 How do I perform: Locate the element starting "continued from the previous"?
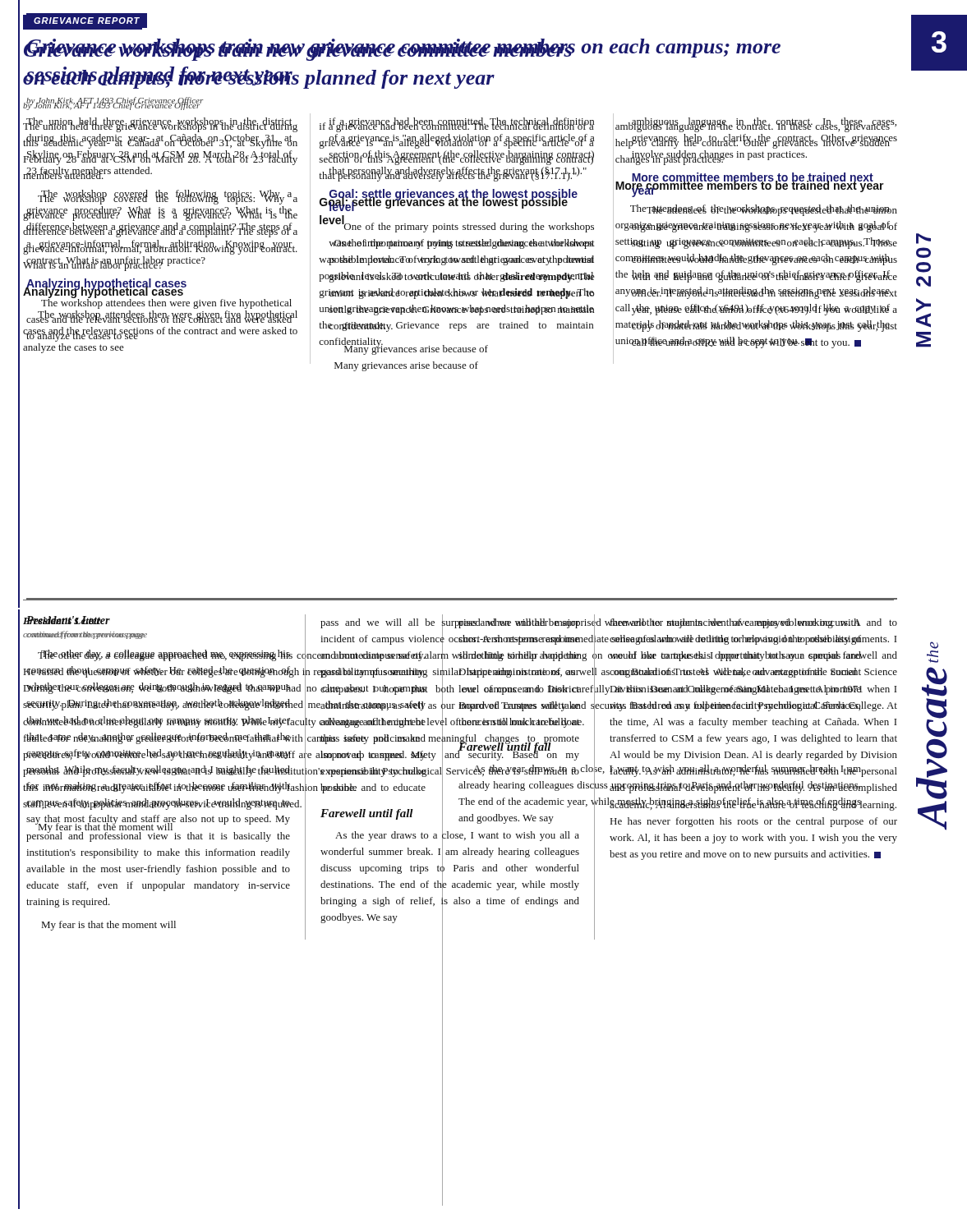[x=87, y=634]
